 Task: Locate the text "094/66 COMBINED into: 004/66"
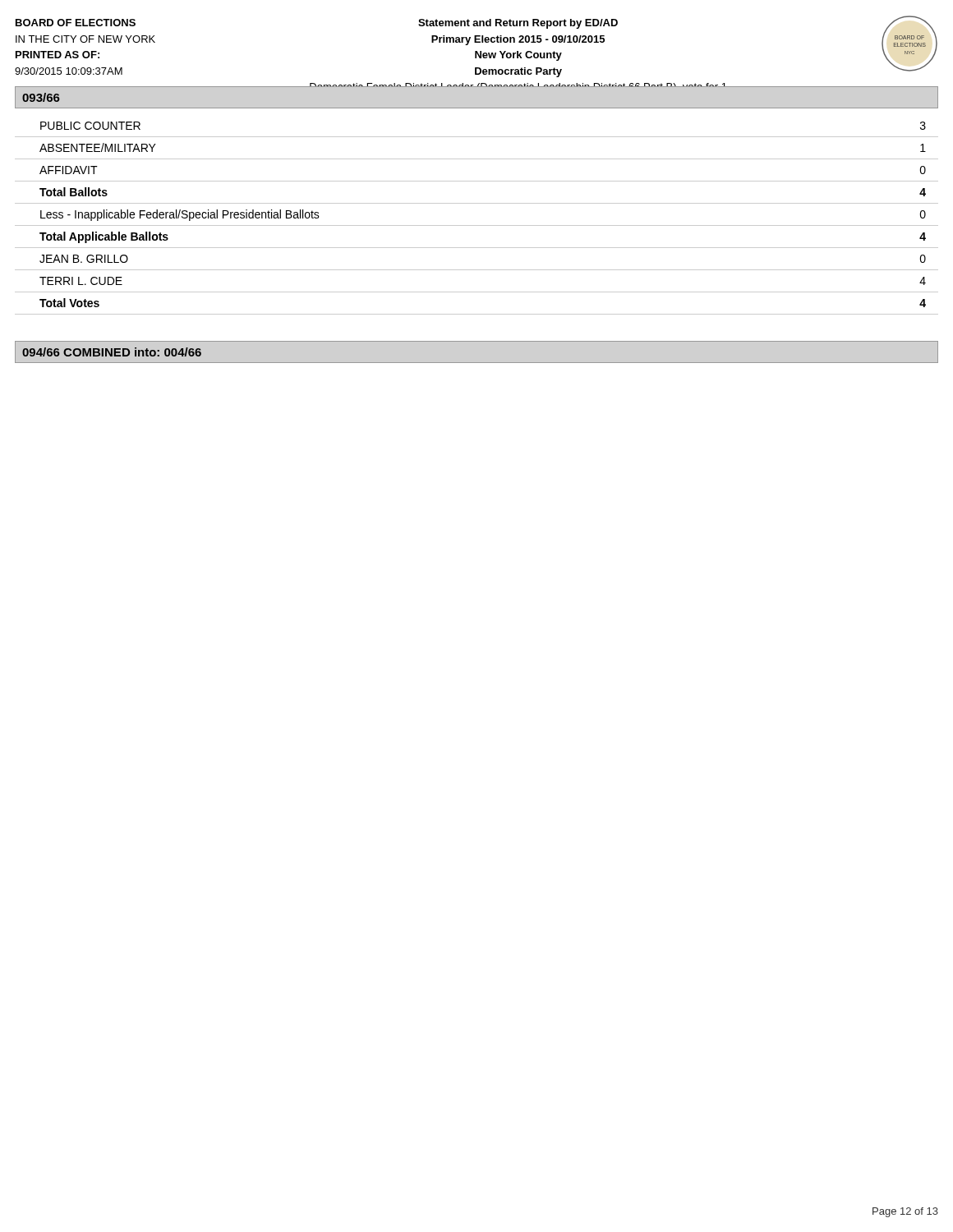112,352
